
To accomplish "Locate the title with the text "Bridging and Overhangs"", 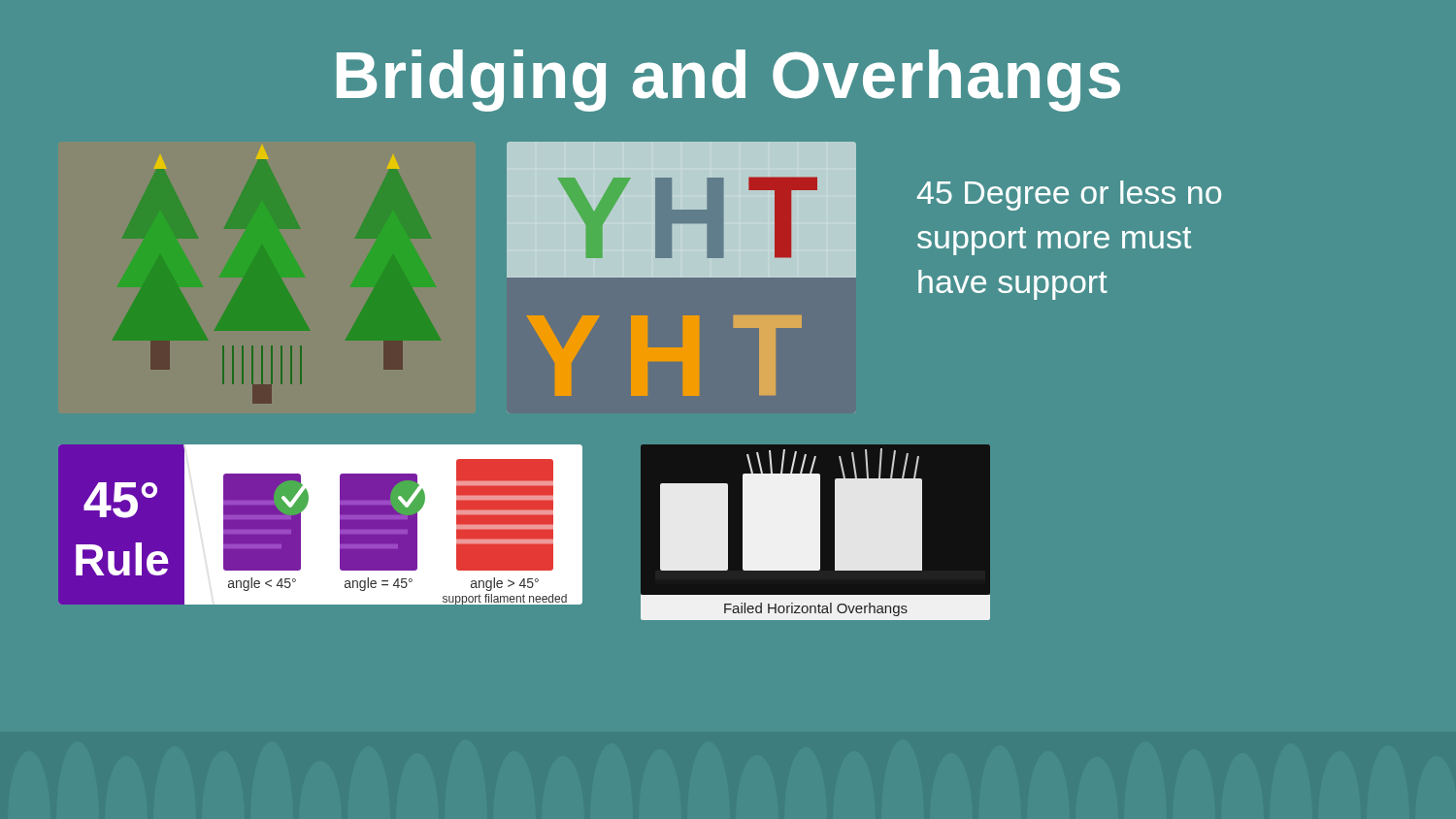I will [x=728, y=75].
